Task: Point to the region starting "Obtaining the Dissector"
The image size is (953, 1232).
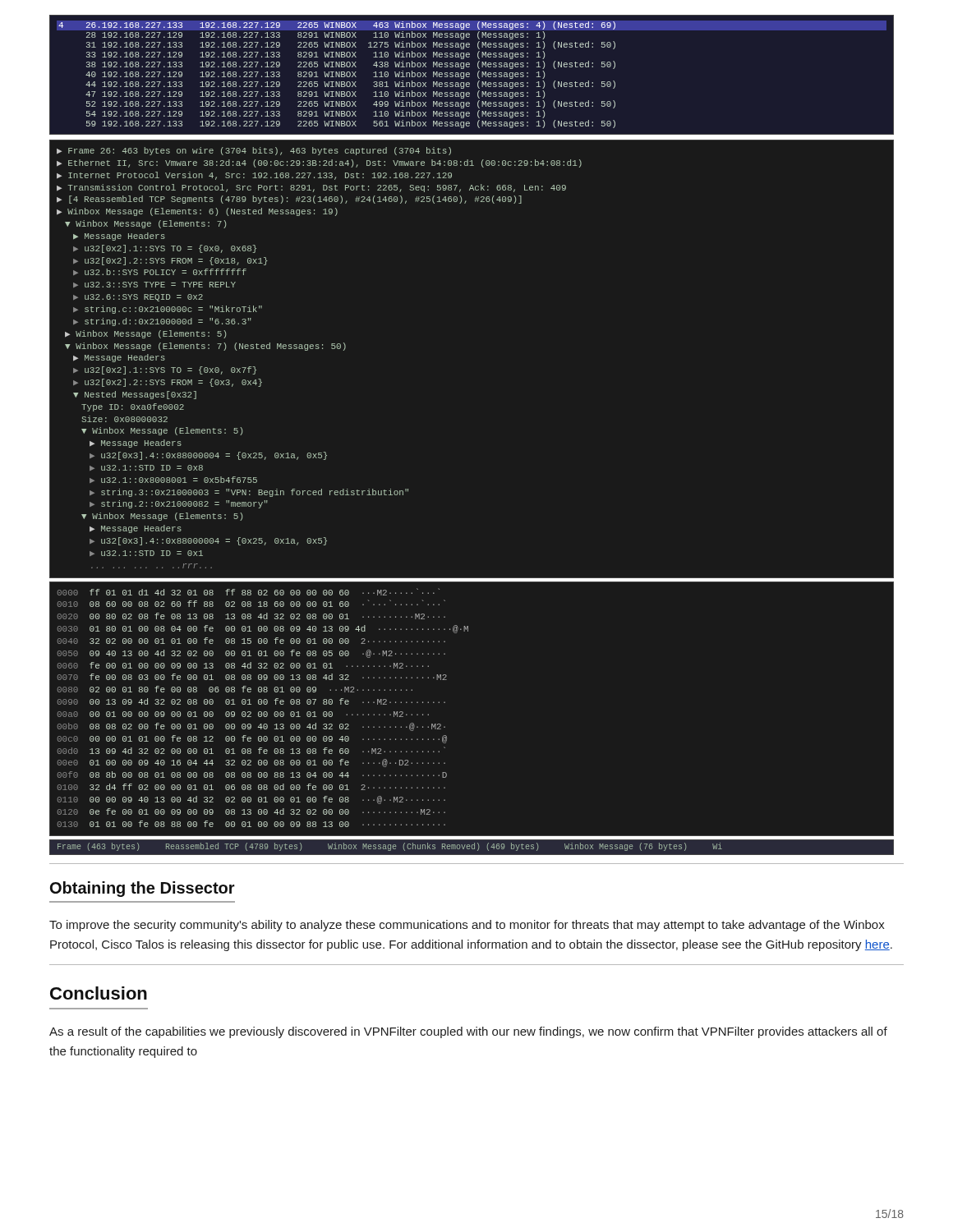Action: [142, 891]
